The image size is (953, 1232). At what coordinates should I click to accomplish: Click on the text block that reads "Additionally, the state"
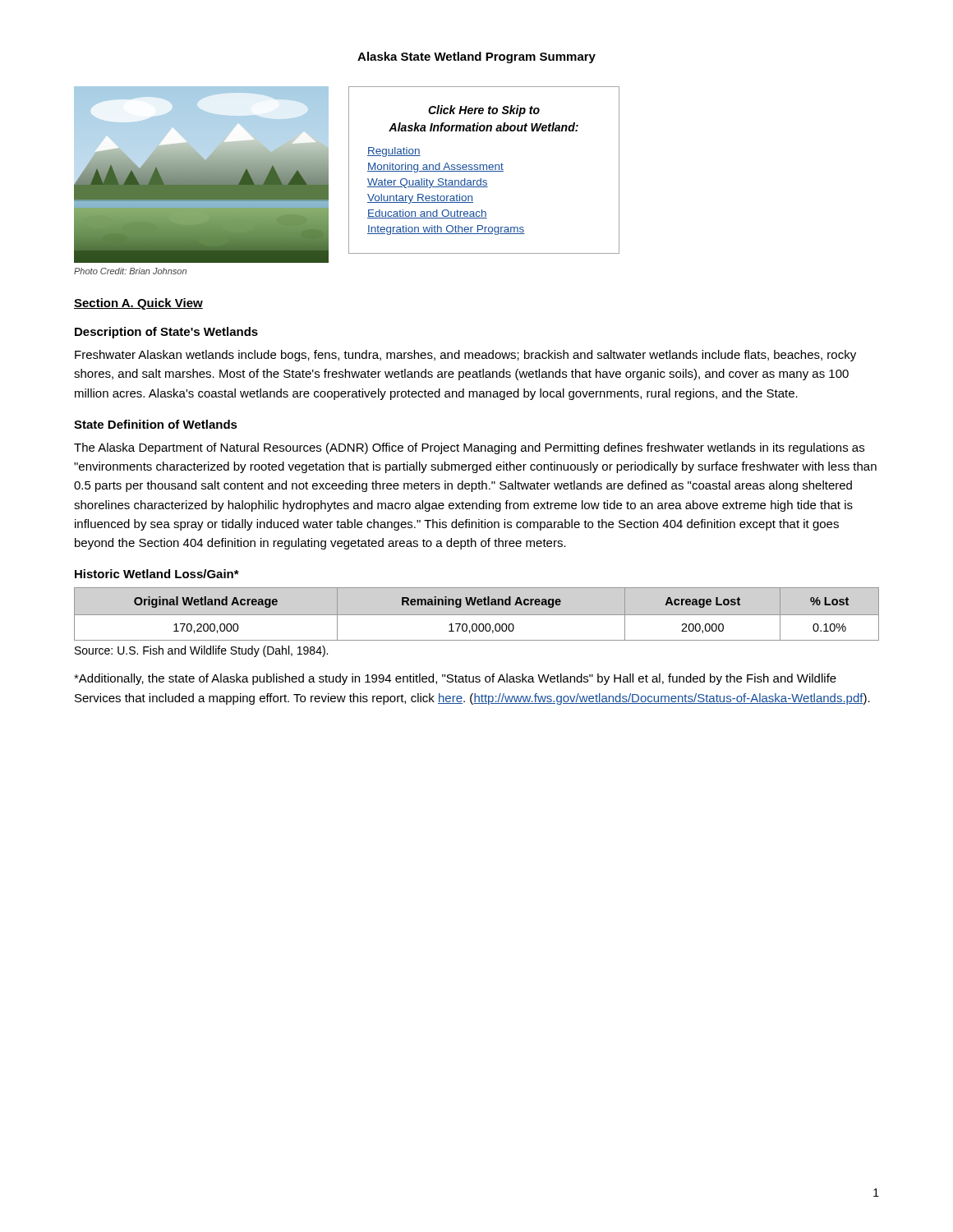(472, 688)
